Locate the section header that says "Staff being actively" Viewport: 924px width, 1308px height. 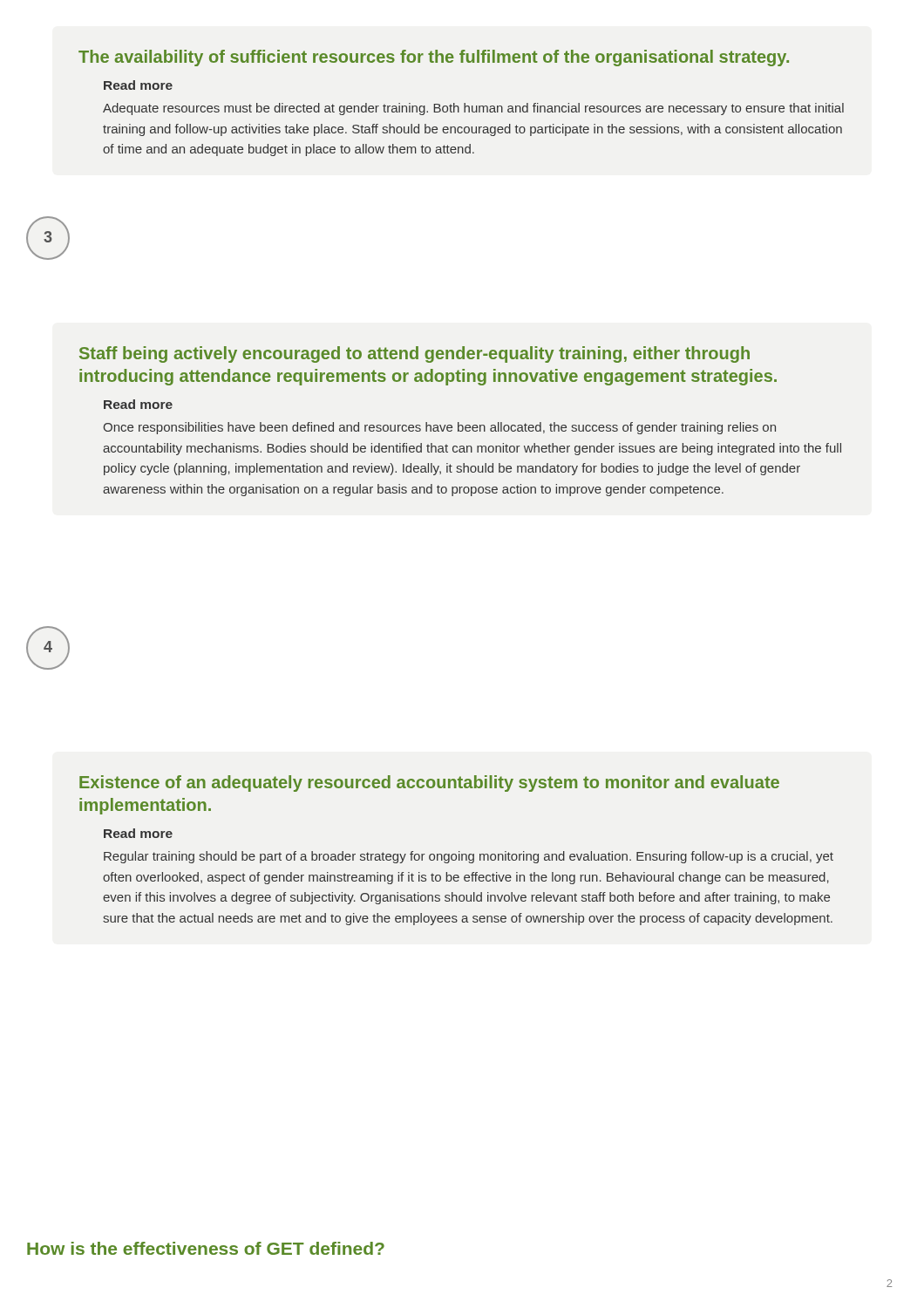[x=462, y=421]
